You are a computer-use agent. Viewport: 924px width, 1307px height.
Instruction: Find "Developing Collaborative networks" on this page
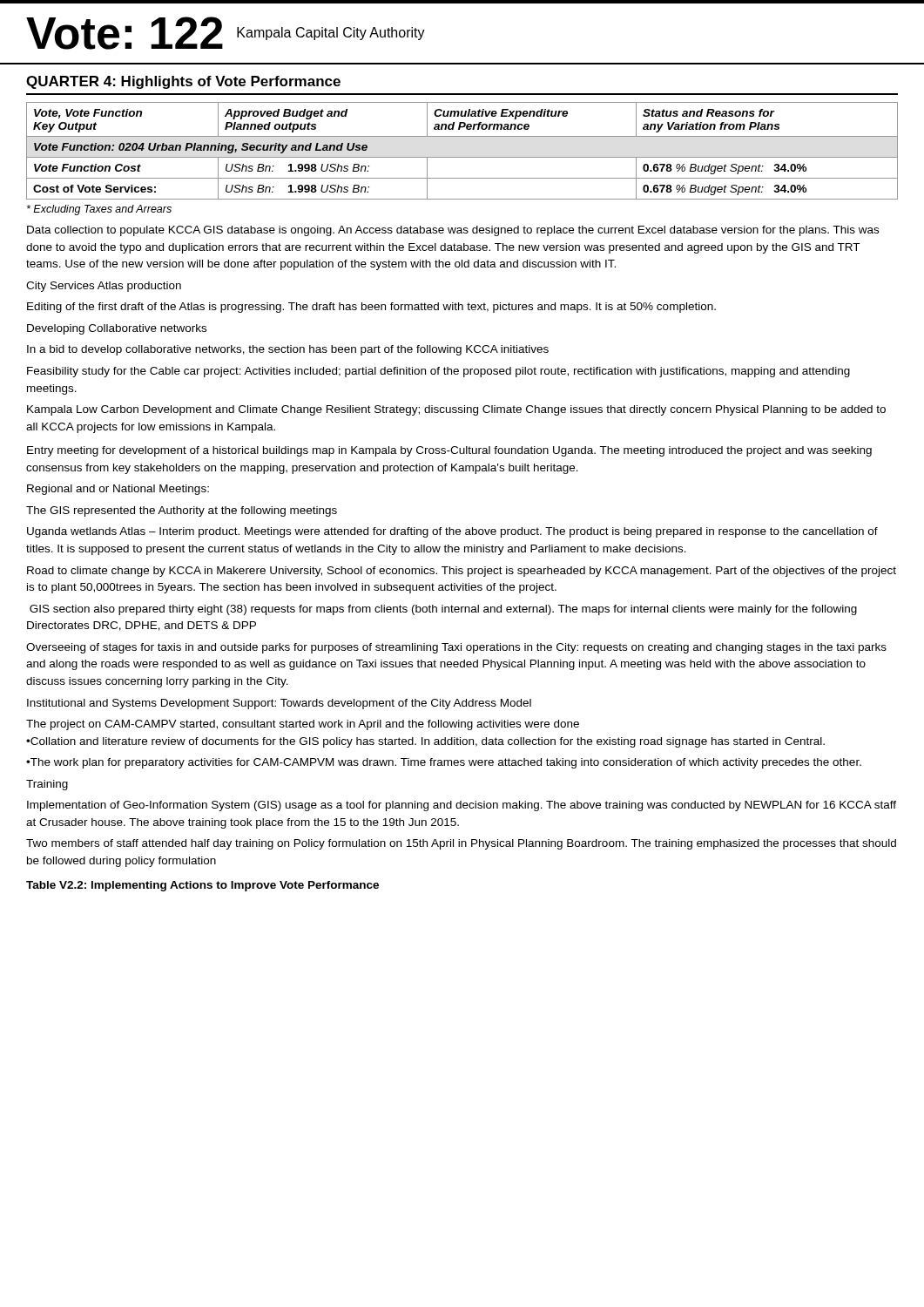click(117, 328)
